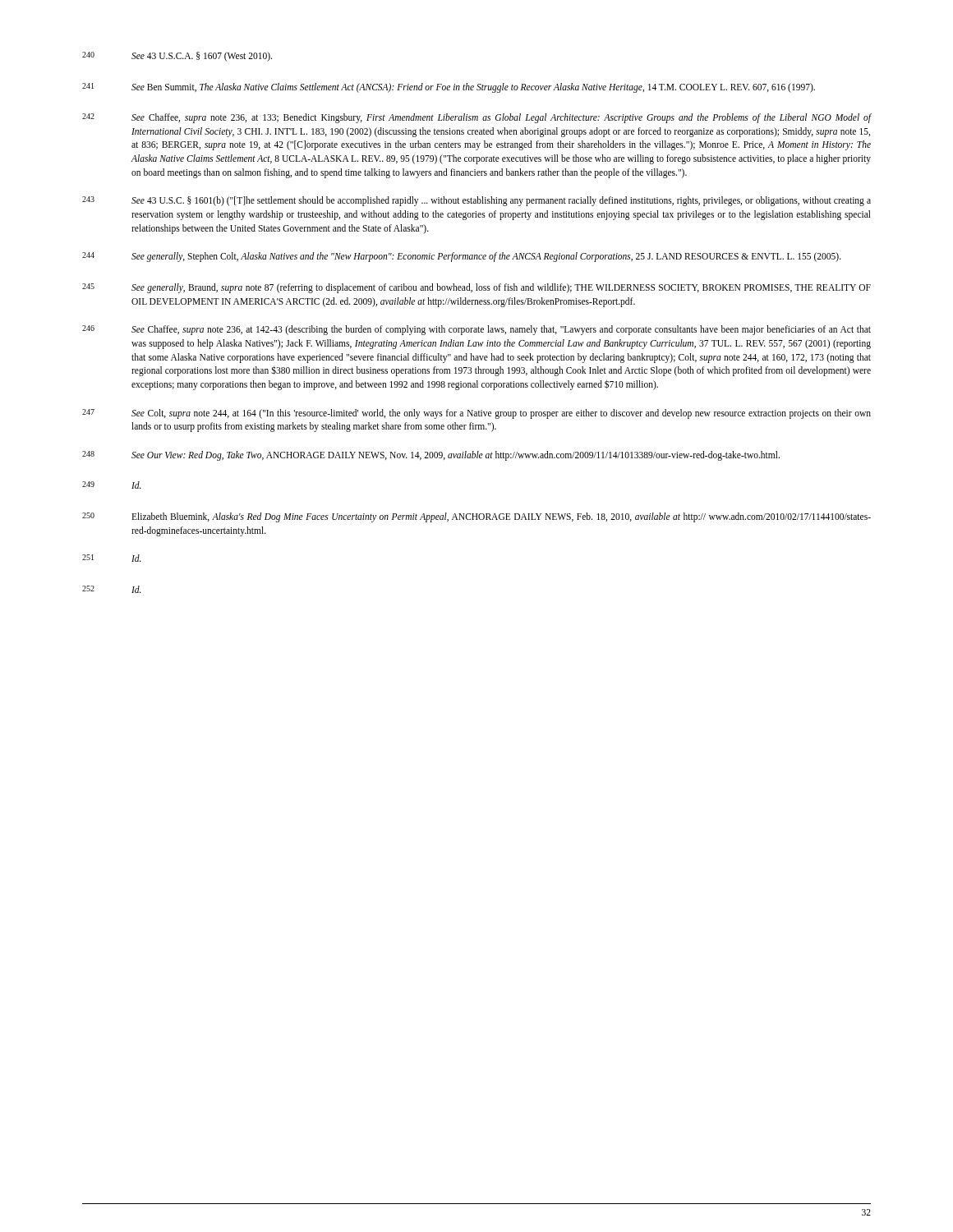Click on the footnote that reads "249 Id."

tap(89, 485)
